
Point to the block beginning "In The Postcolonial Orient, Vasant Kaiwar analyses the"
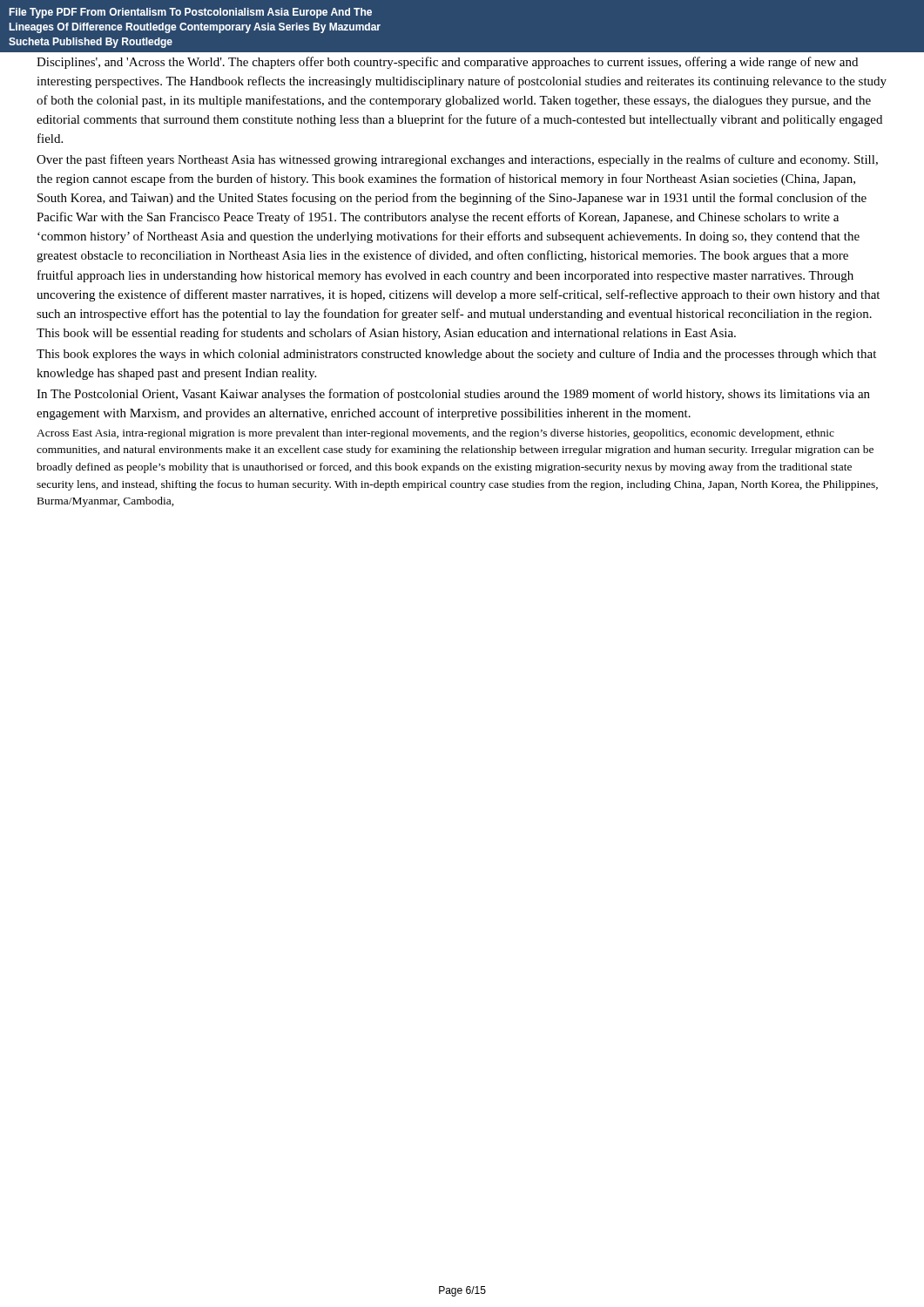tap(462, 403)
